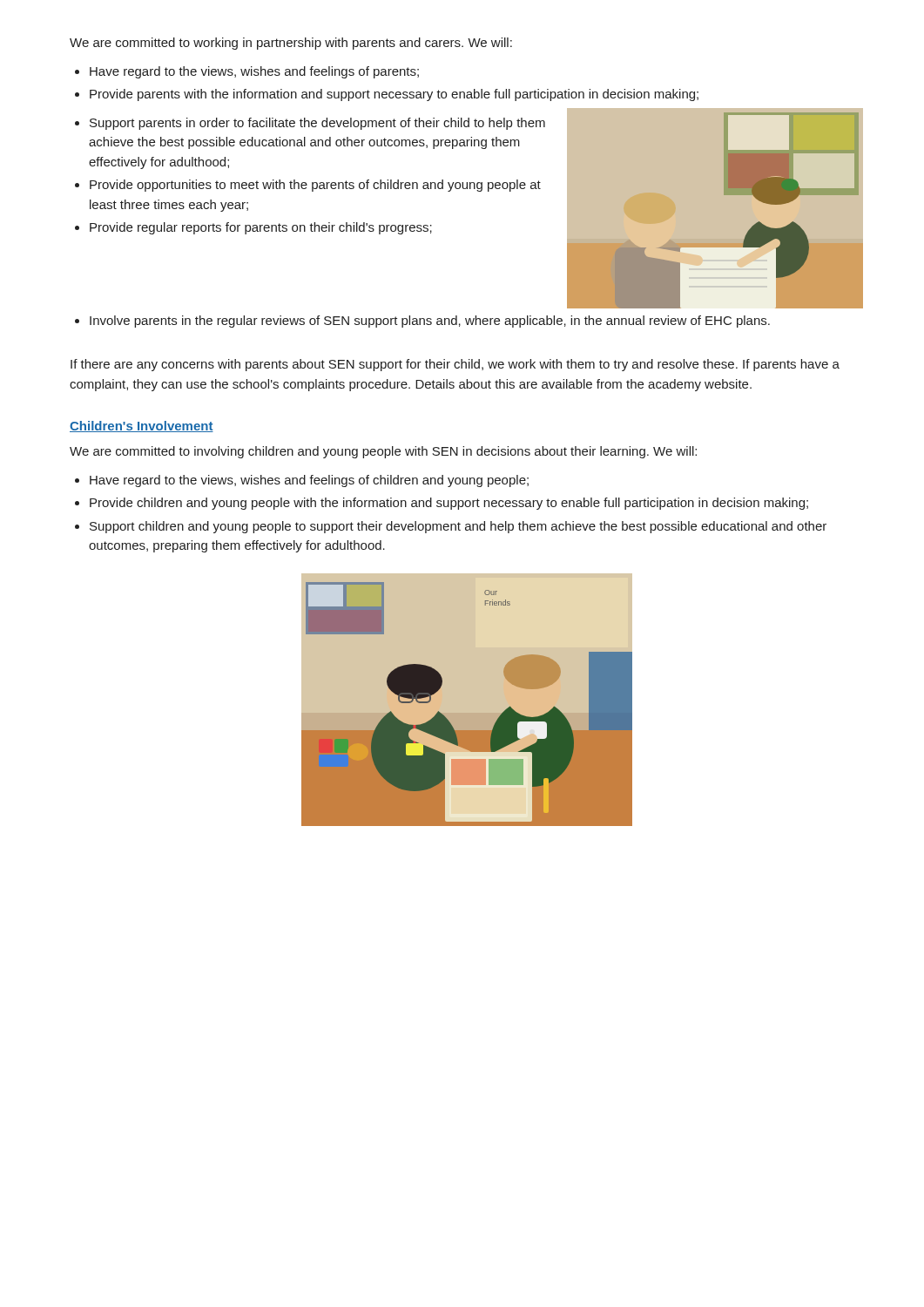Locate the list item with the text "Support children and"
The image size is (924, 1307).
[476, 536]
